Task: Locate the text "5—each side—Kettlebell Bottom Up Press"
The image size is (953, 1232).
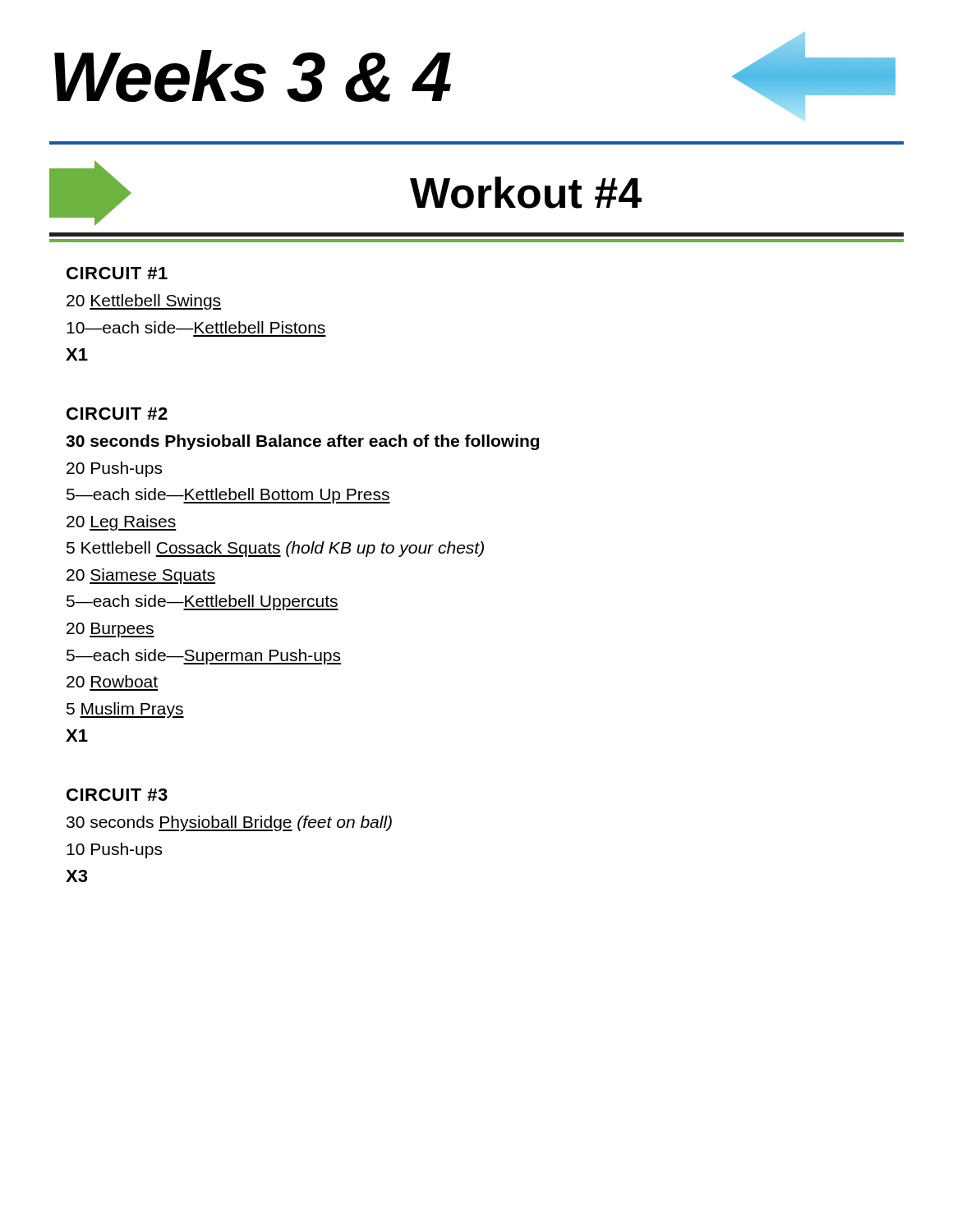Action: click(x=228, y=494)
